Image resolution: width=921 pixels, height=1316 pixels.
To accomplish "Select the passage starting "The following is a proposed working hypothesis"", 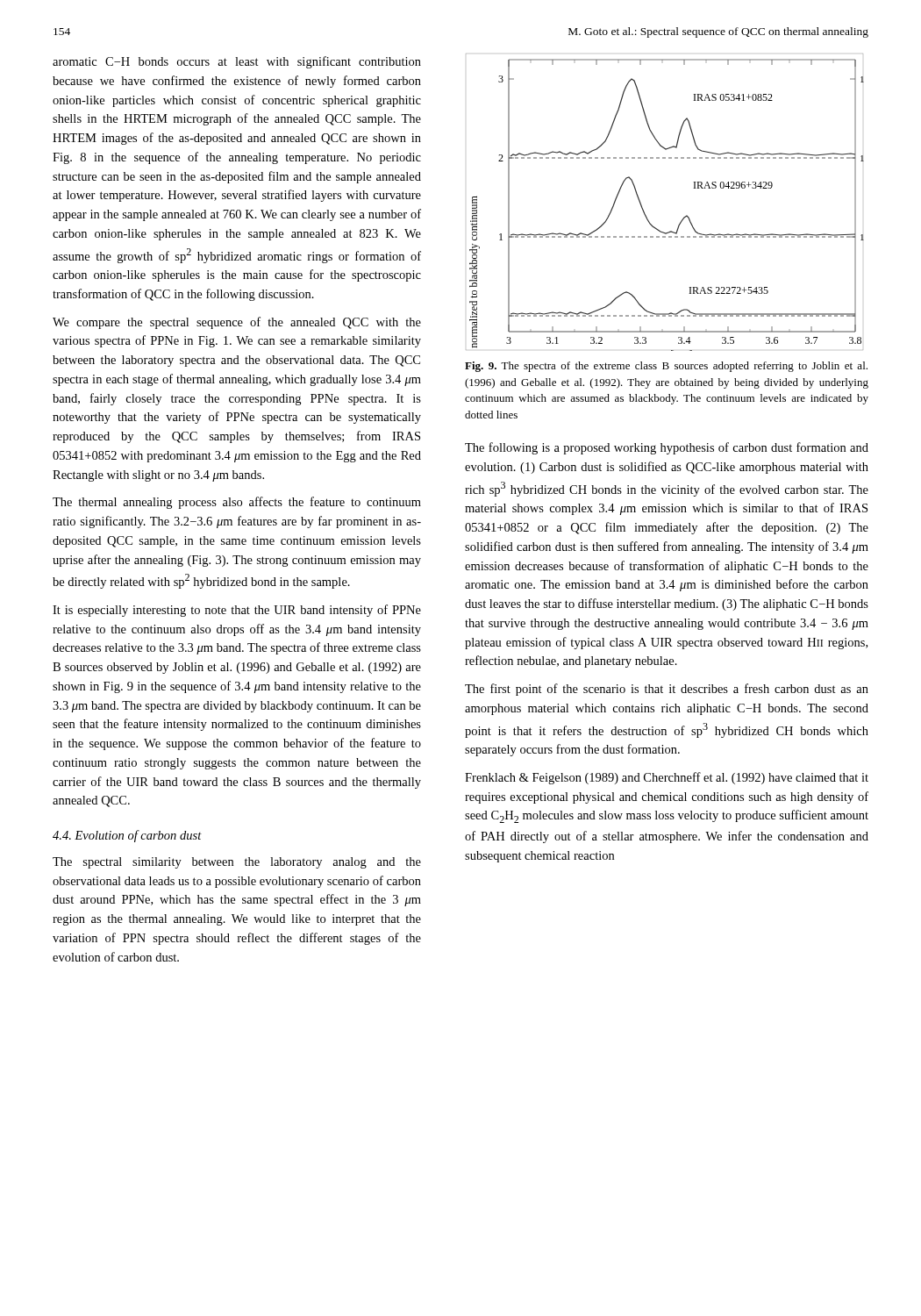I will pos(667,555).
